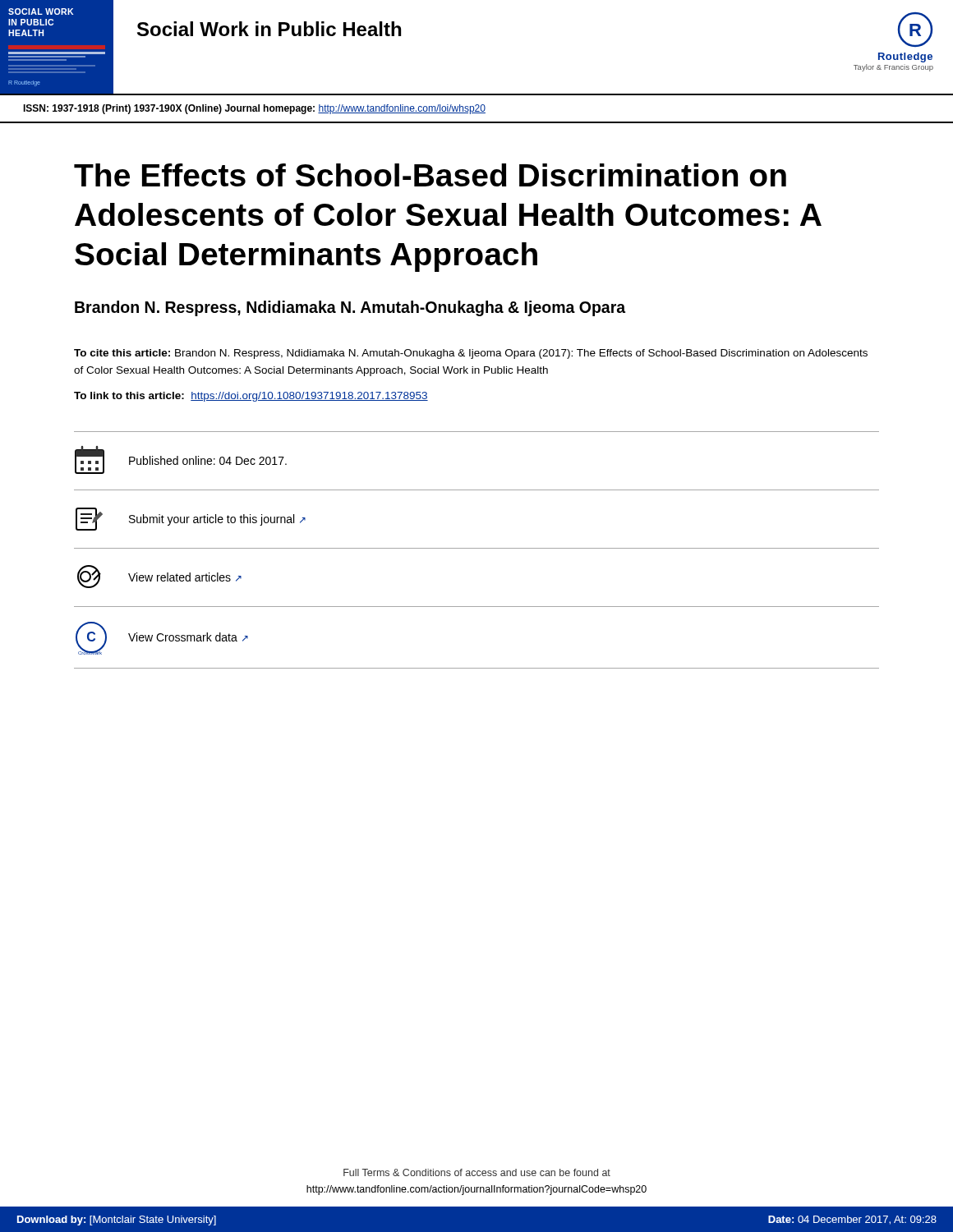Click on the text starting "To link to this"
The height and width of the screenshot is (1232, 953).
251,395
